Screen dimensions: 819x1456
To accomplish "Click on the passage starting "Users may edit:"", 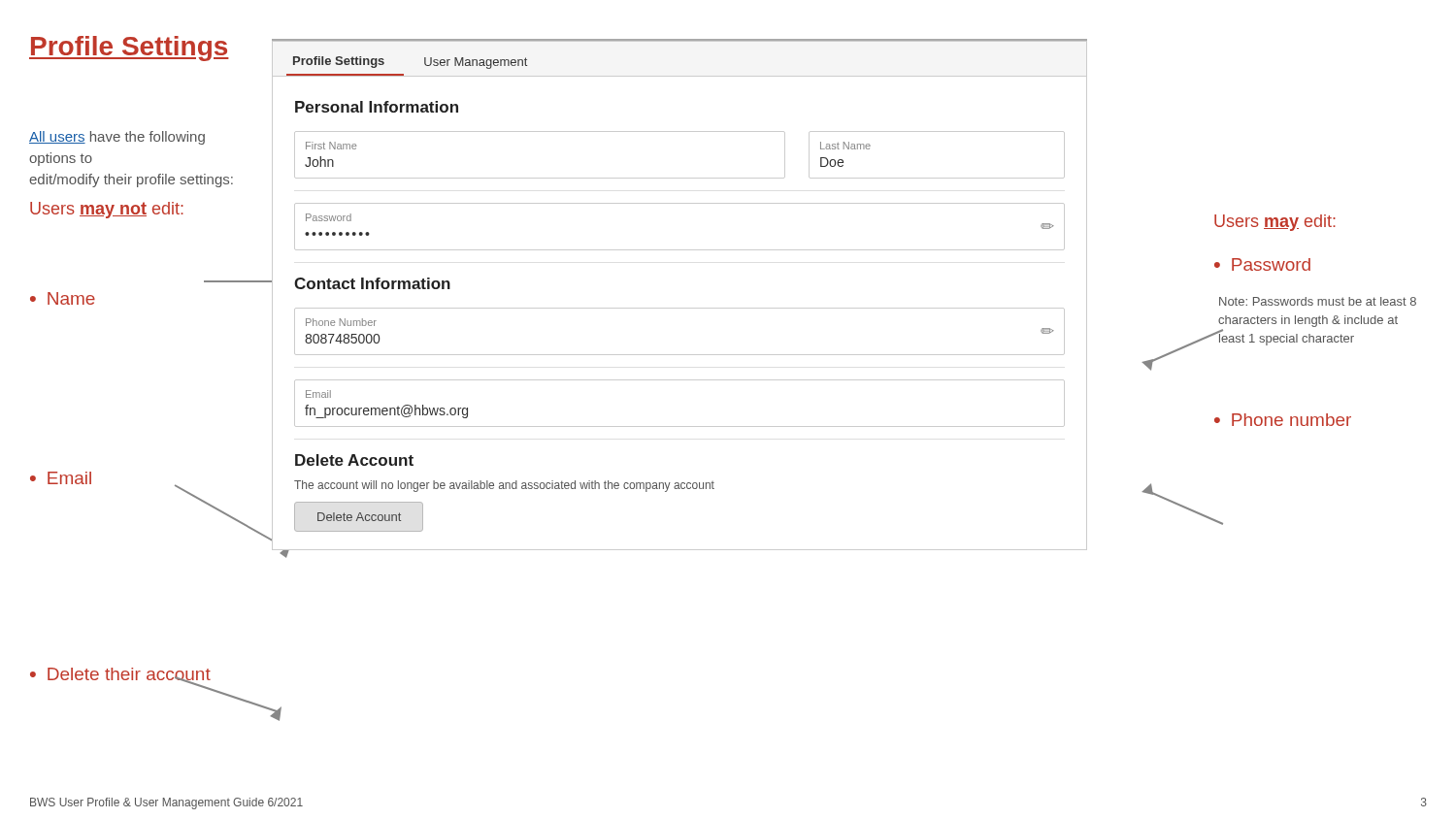I will coord(1275,221).
